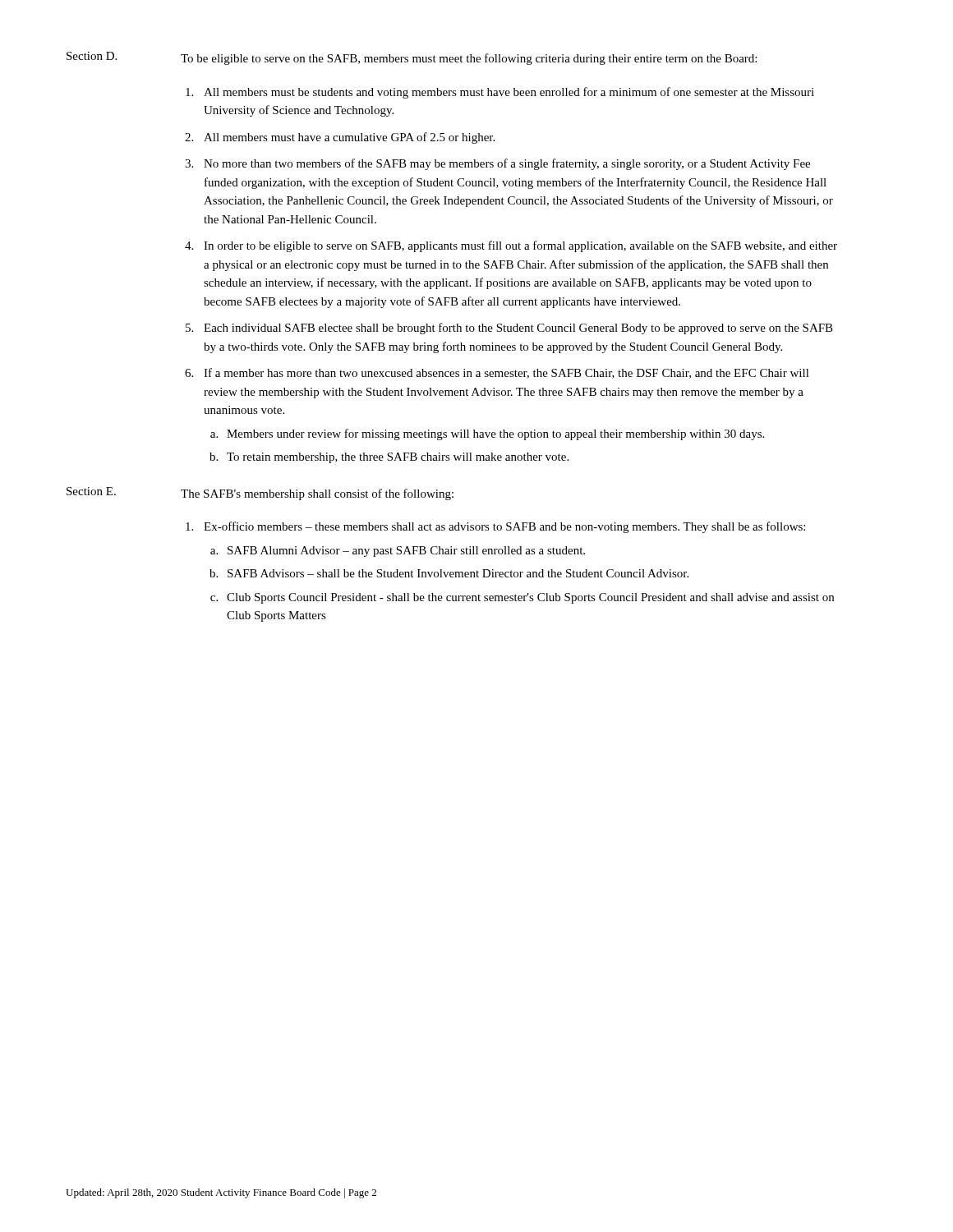Navigate to the text block starting "Section E. The SAFB's"
The width and height of the screenshot is (953, 1232).
[260, 493]
